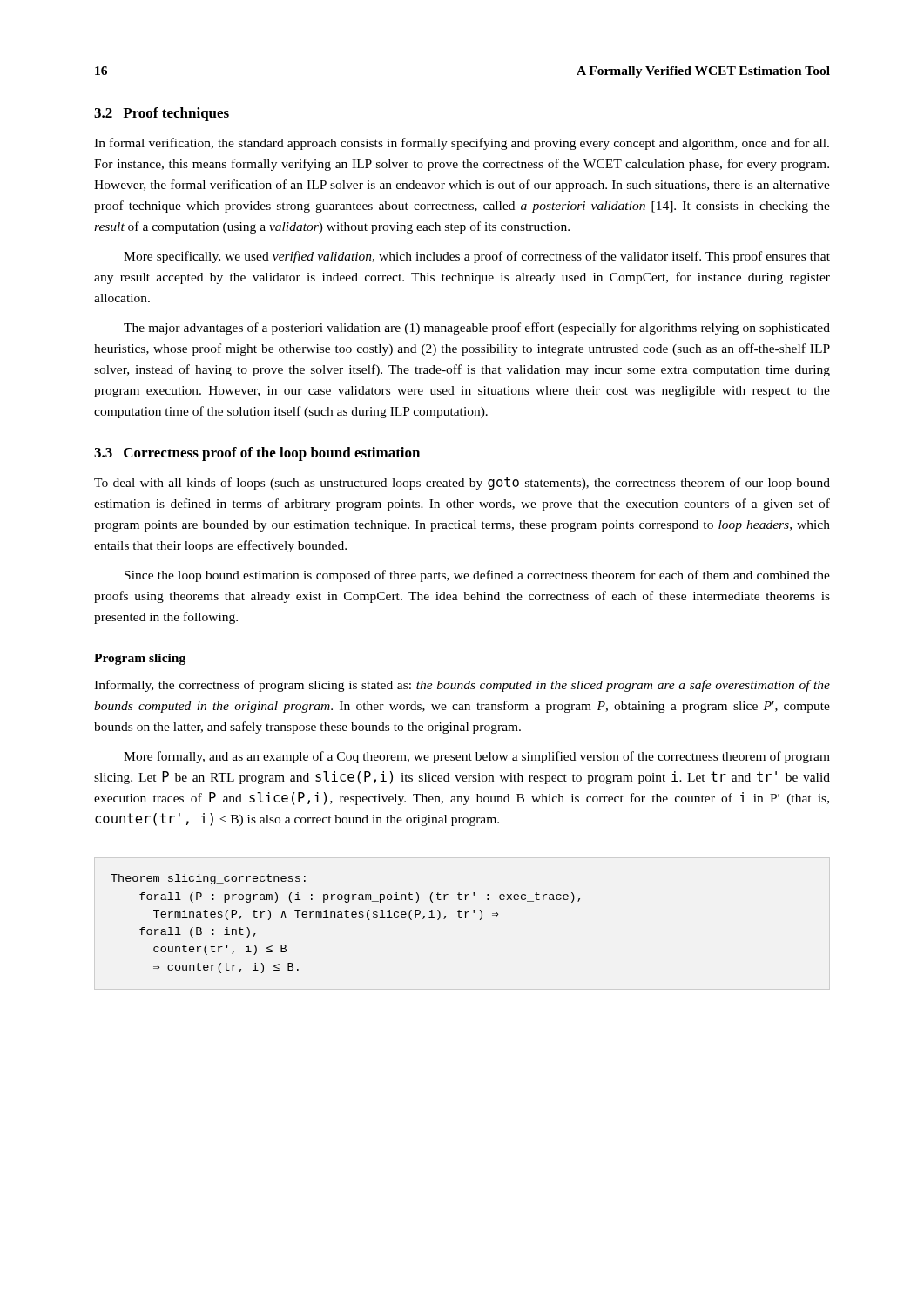Click on the text block that reads "In formal verification, the standard"
Screen dimensions: 1307x924
(462, 184)
